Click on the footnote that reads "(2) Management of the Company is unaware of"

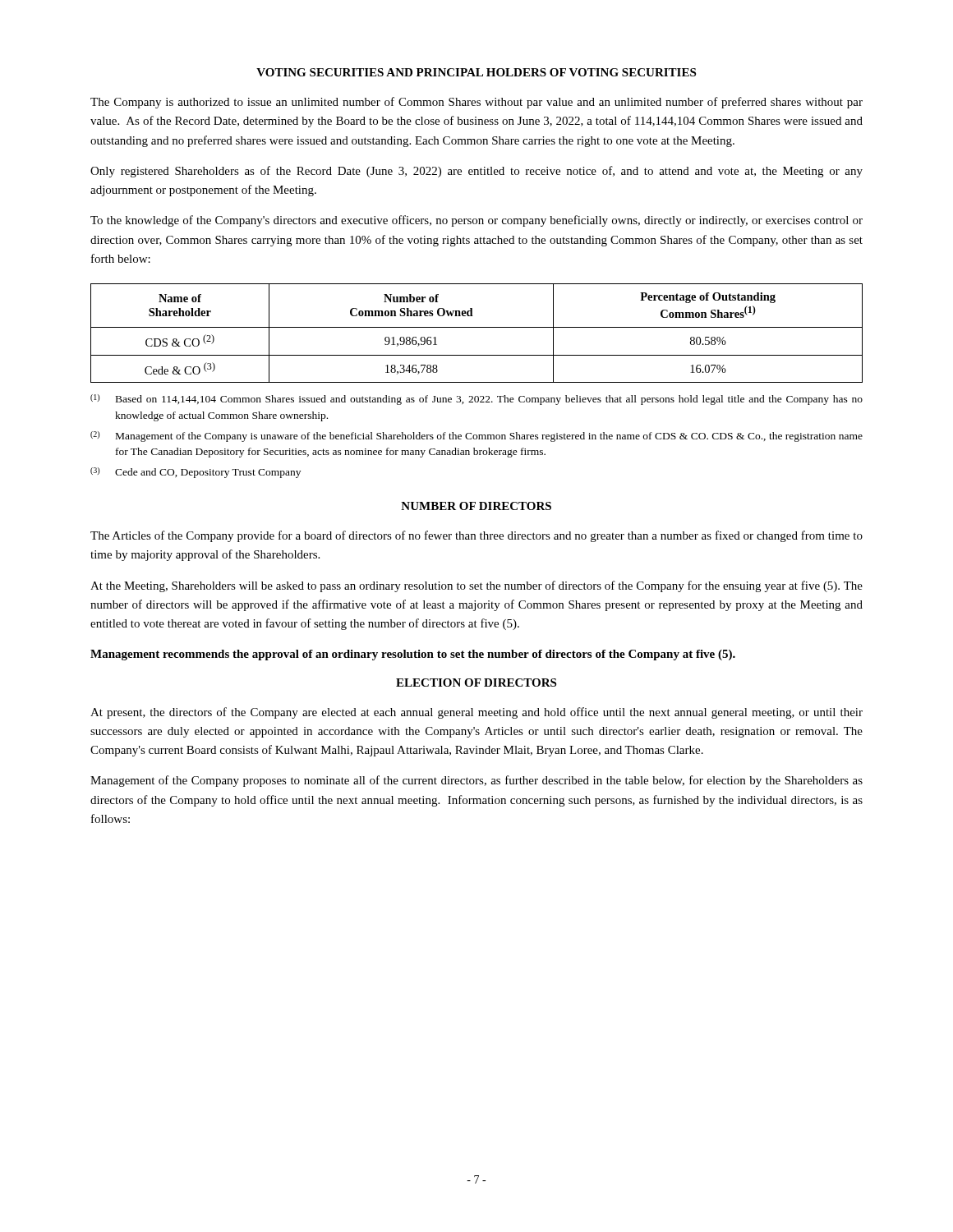coord(476,444)
